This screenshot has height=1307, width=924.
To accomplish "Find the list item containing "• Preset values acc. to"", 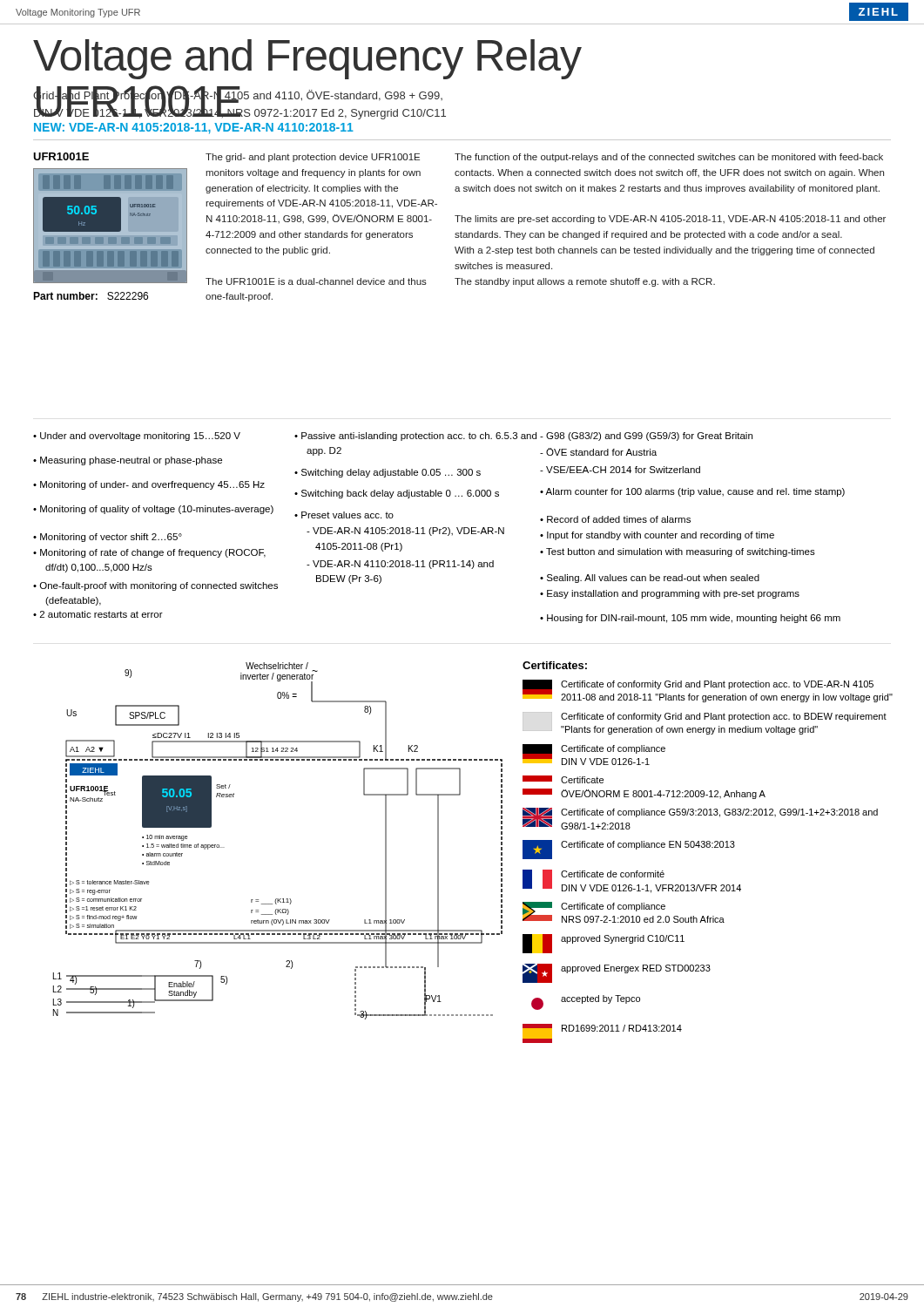I will (344, 515).
